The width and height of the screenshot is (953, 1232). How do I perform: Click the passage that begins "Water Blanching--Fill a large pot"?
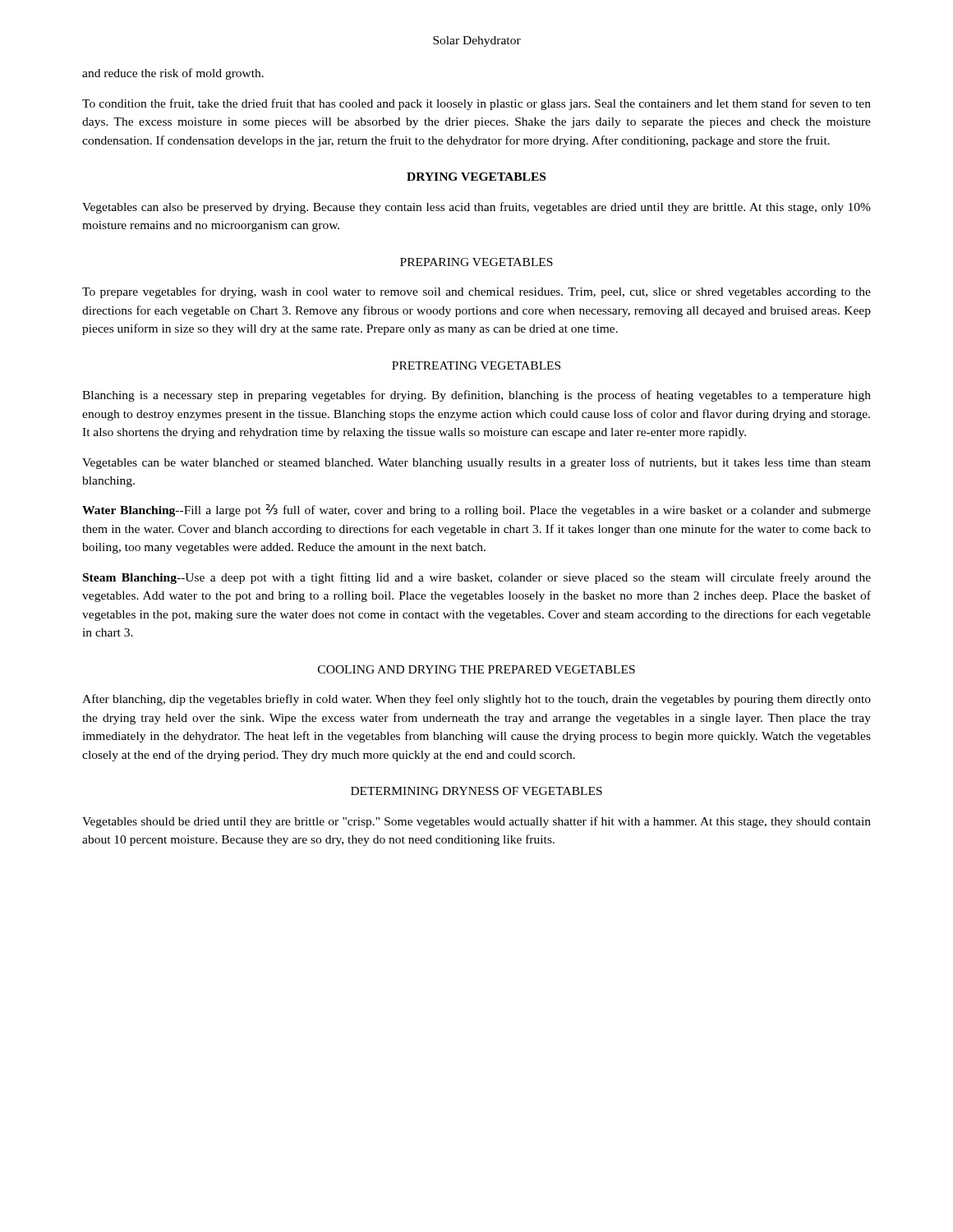coord(476,528)
